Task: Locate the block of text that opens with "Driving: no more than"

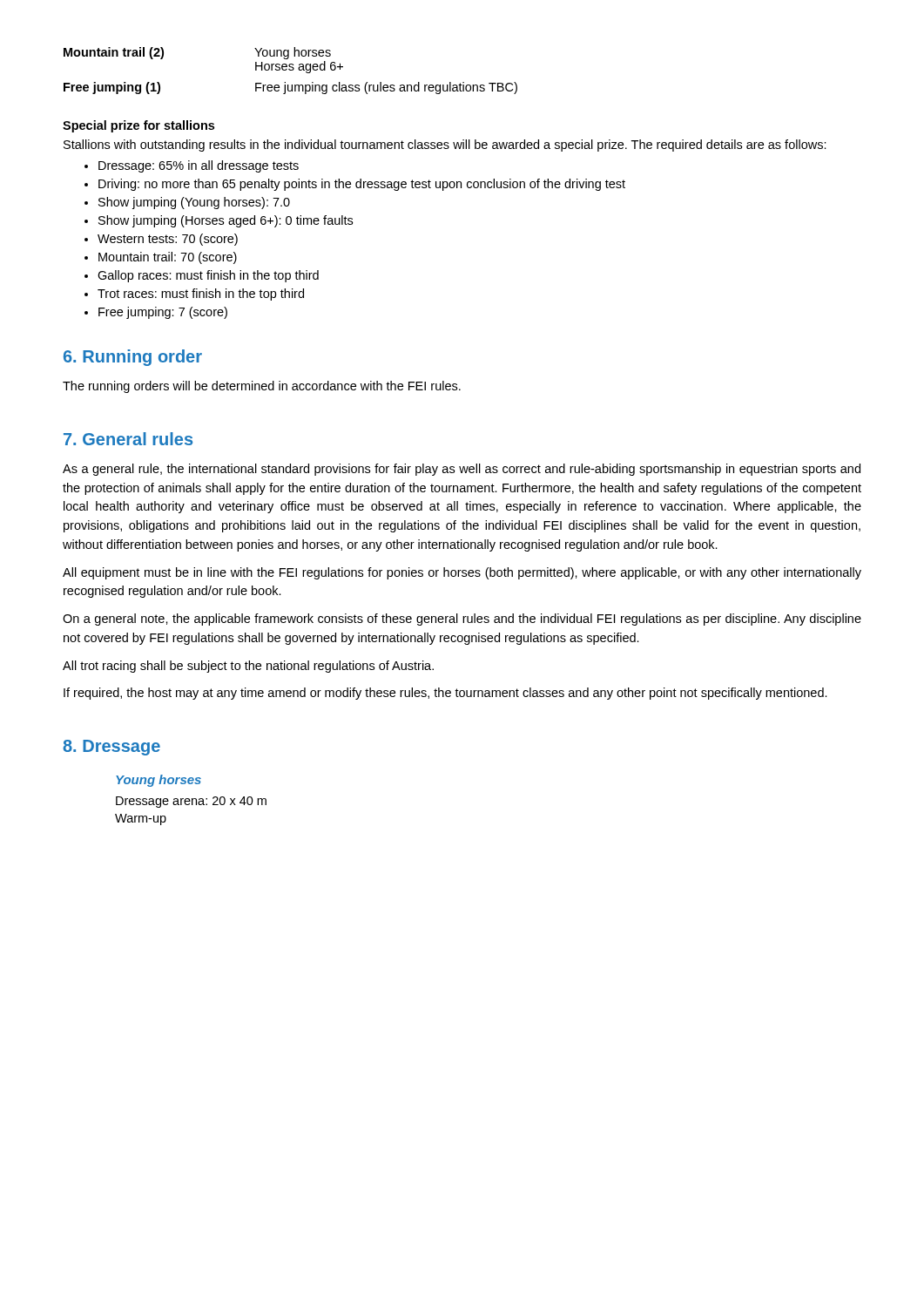Action: pyautogui.click(x=362, y=184)
